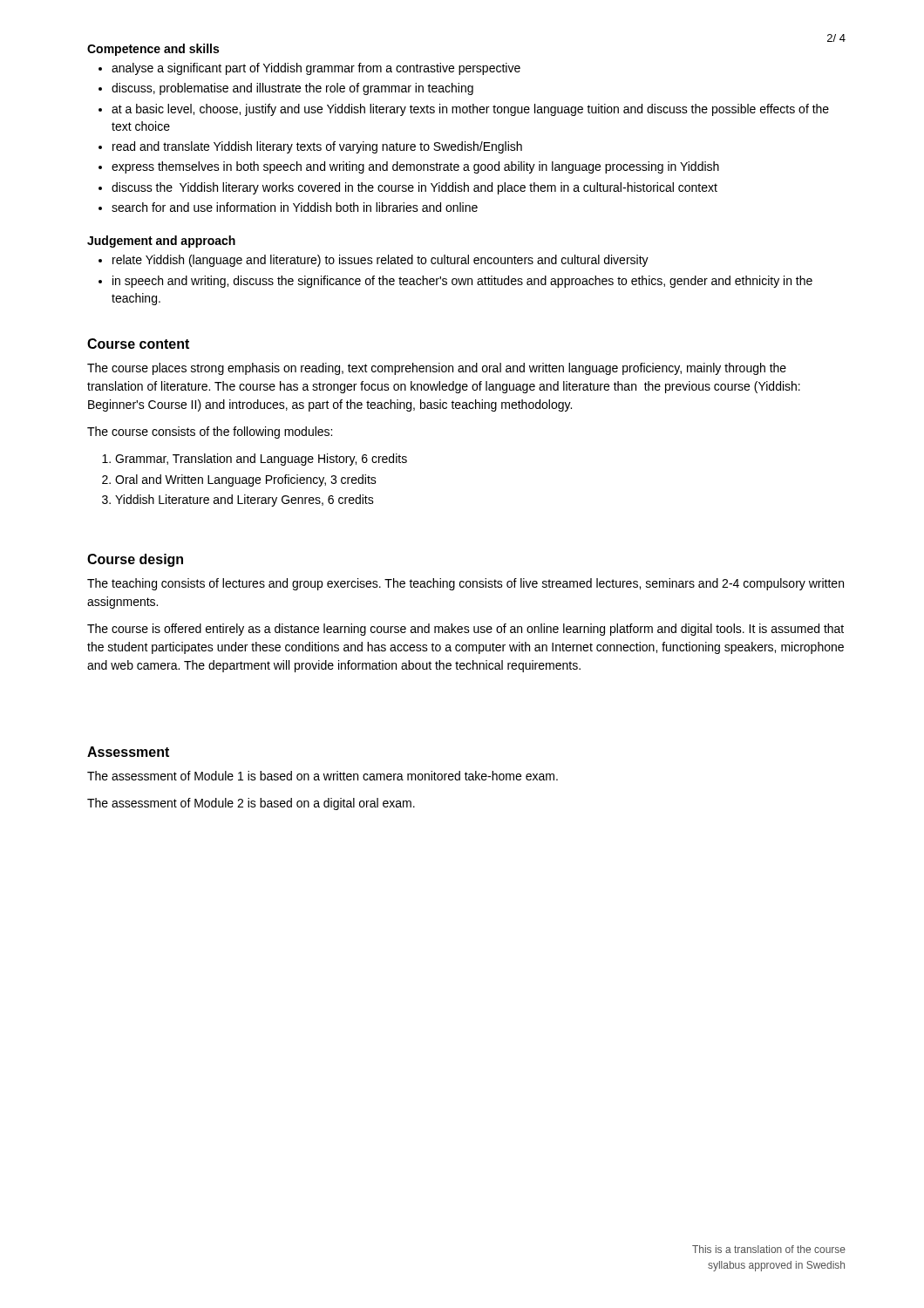The height and width of the screenshot is (1308, 924).
Task: Locate the region starting "Grammar, Translation and Language History,"
Action: click(x=261, y=459)
